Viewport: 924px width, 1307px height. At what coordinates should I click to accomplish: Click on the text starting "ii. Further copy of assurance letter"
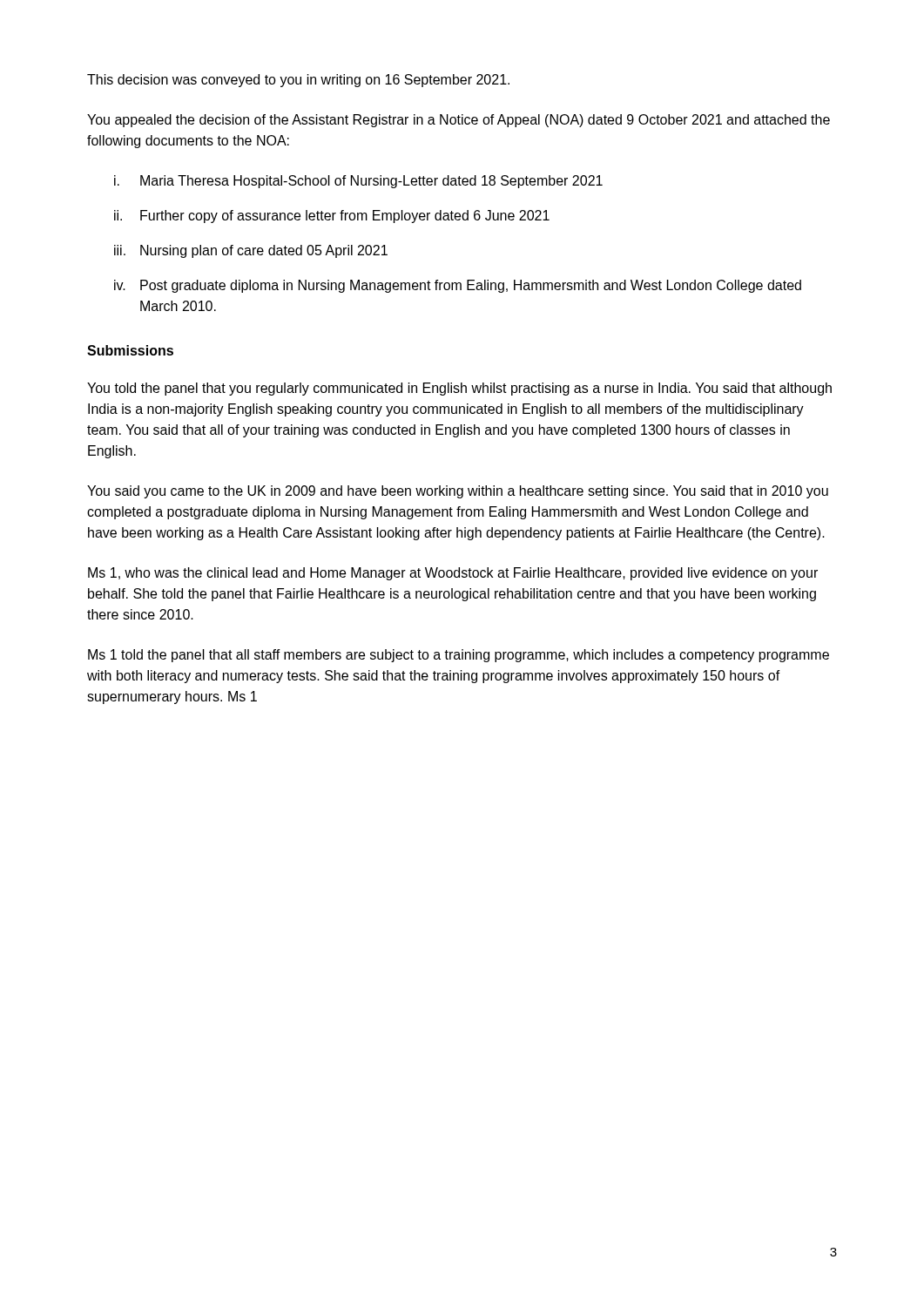point(462,216)
